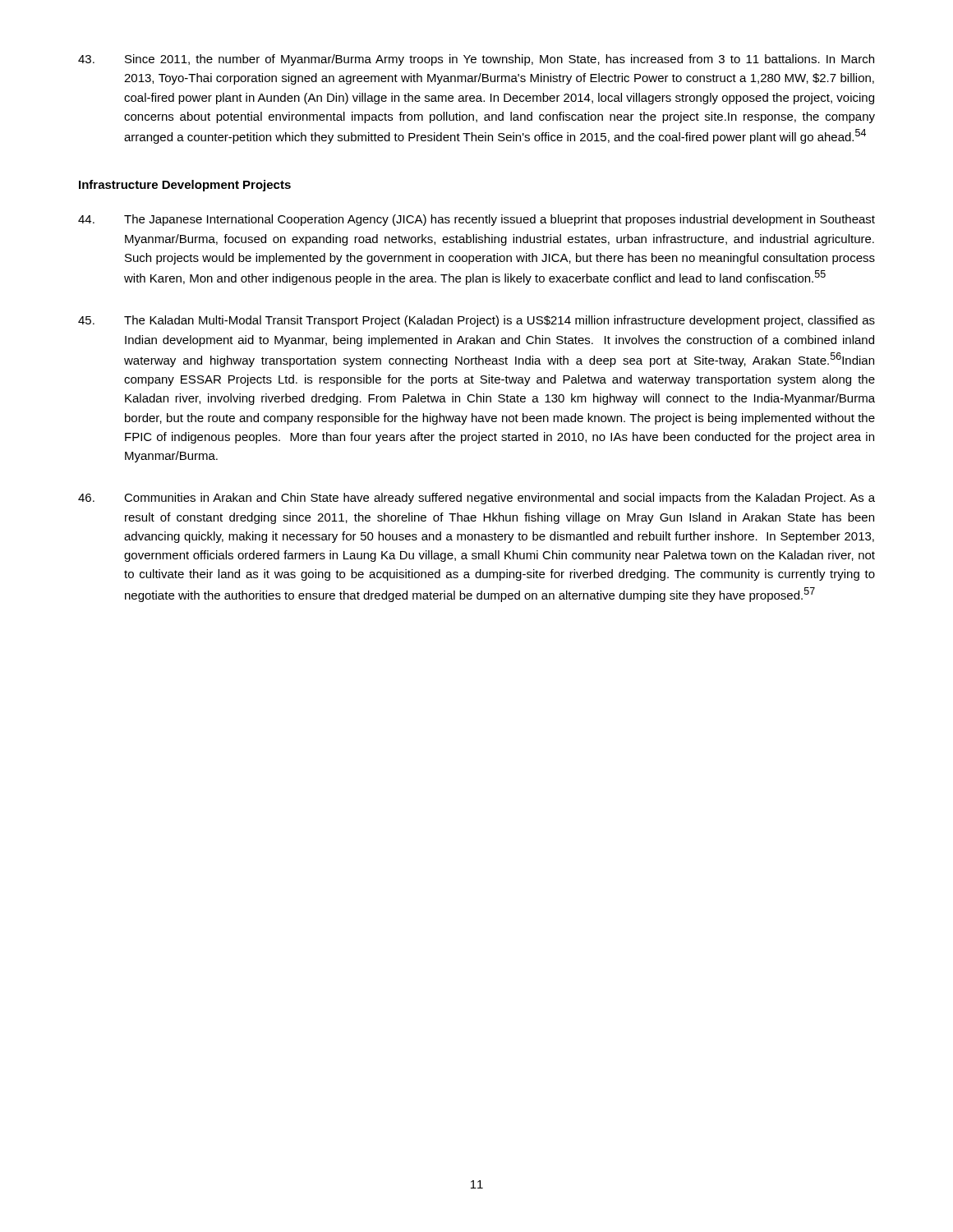Navigate to the text starting "43. Since 2011, the number"
Viewport: 953px width, 1232px height.
[476, 98]
